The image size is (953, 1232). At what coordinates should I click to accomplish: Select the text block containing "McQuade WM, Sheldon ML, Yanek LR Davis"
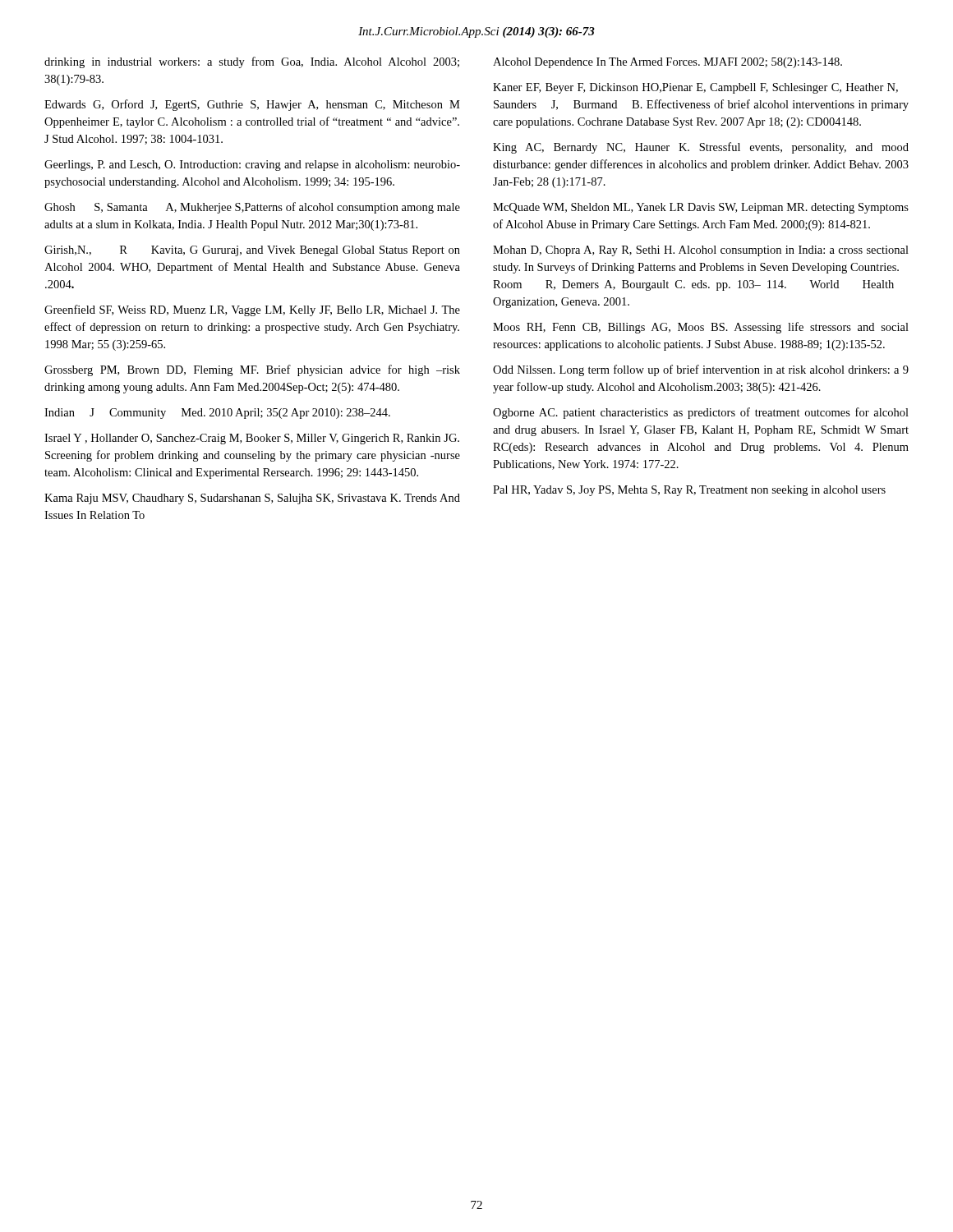[701, 216]
